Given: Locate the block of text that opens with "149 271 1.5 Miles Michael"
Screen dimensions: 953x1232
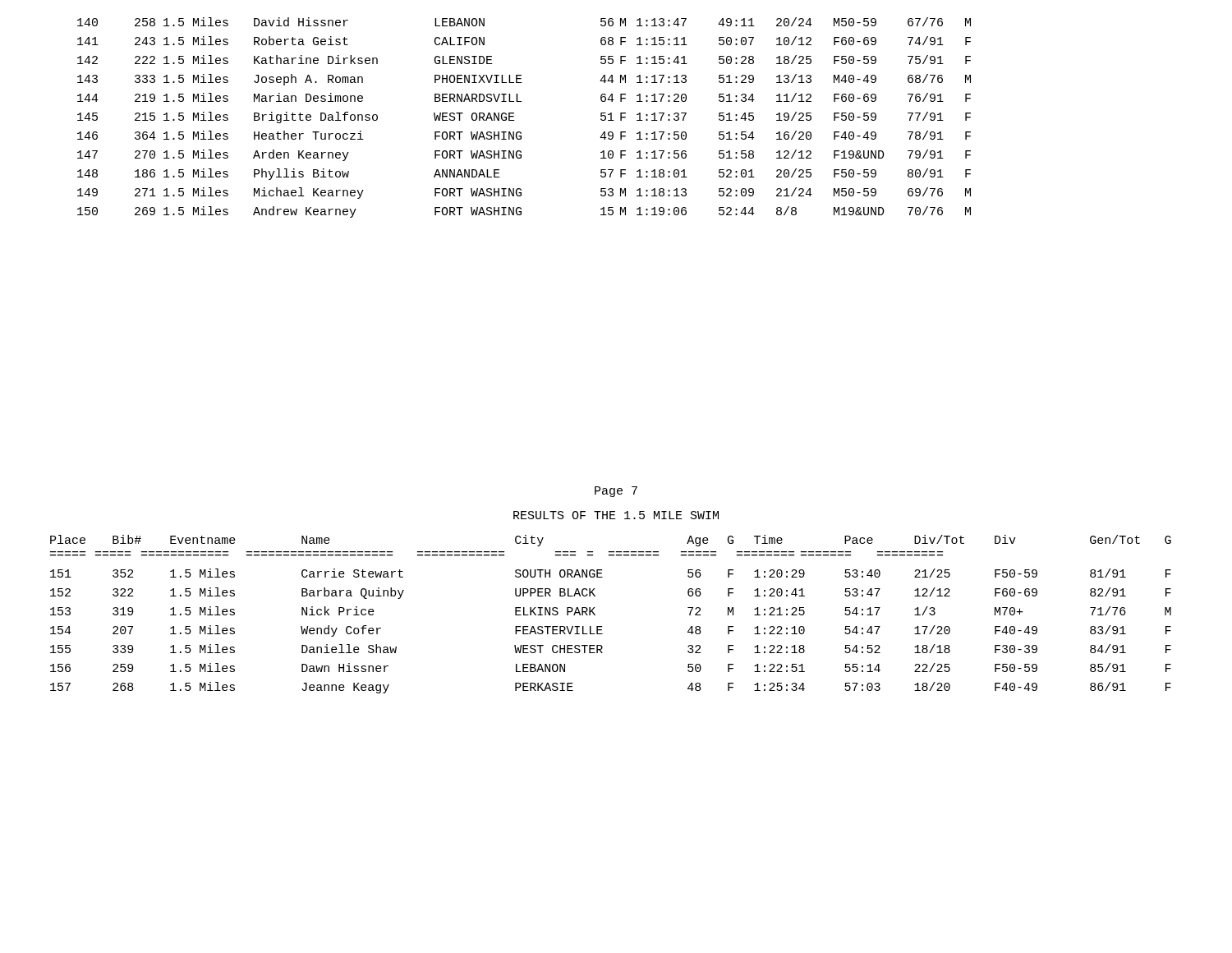Looking at the screenshot, I should pos(515,193).
